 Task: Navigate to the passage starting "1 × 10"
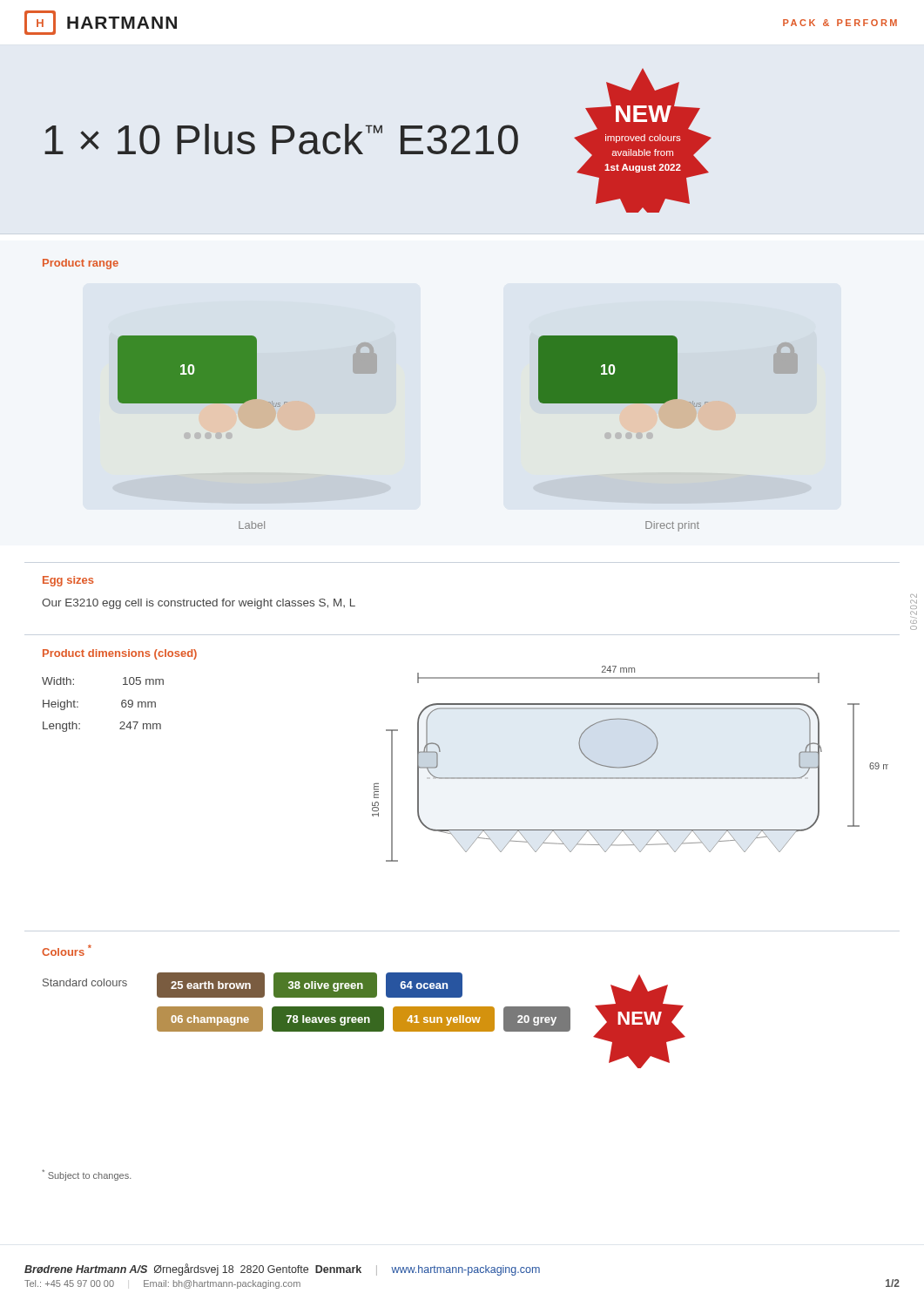[x=281, y=139]
